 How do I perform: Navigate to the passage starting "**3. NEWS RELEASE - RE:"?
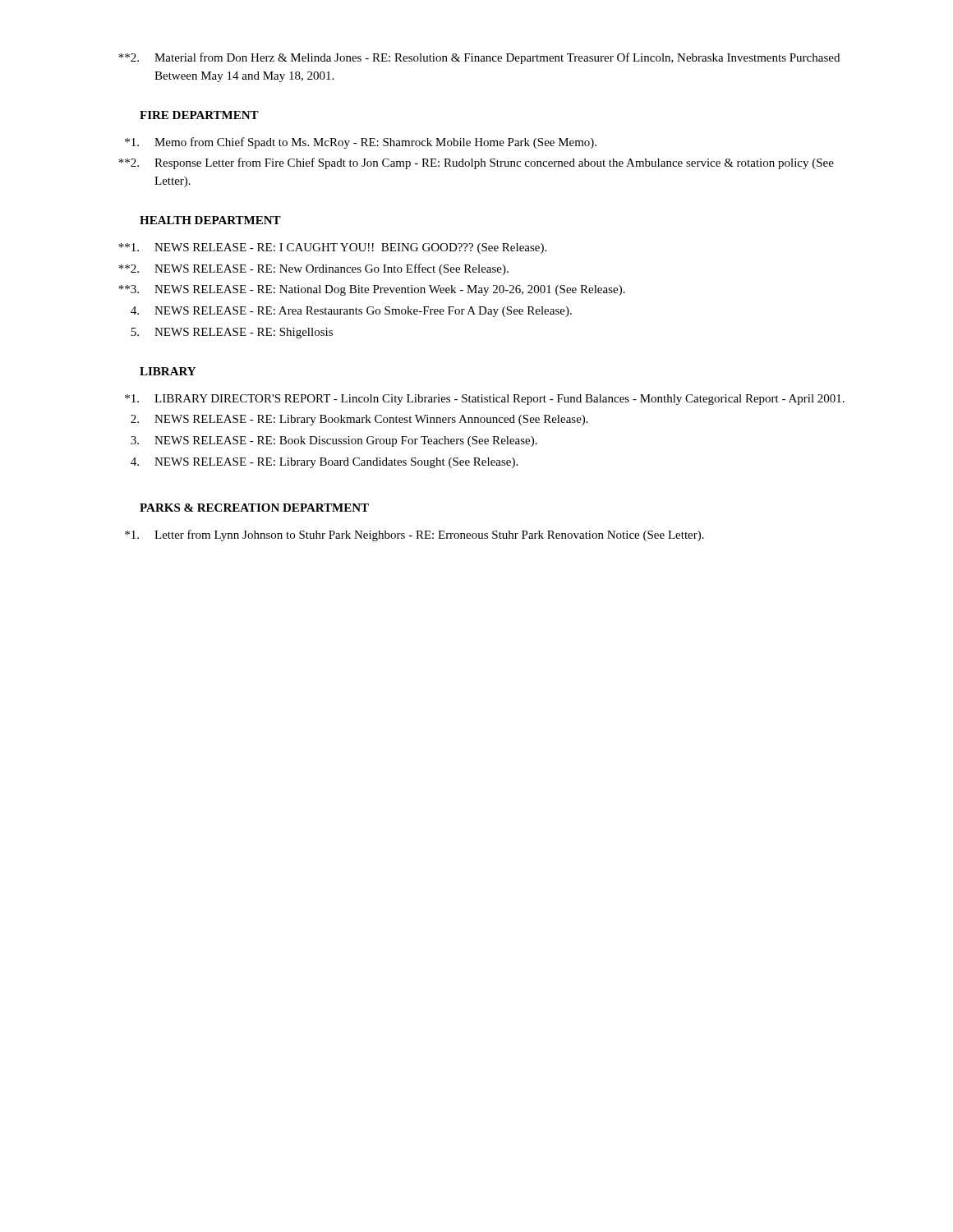476,290
